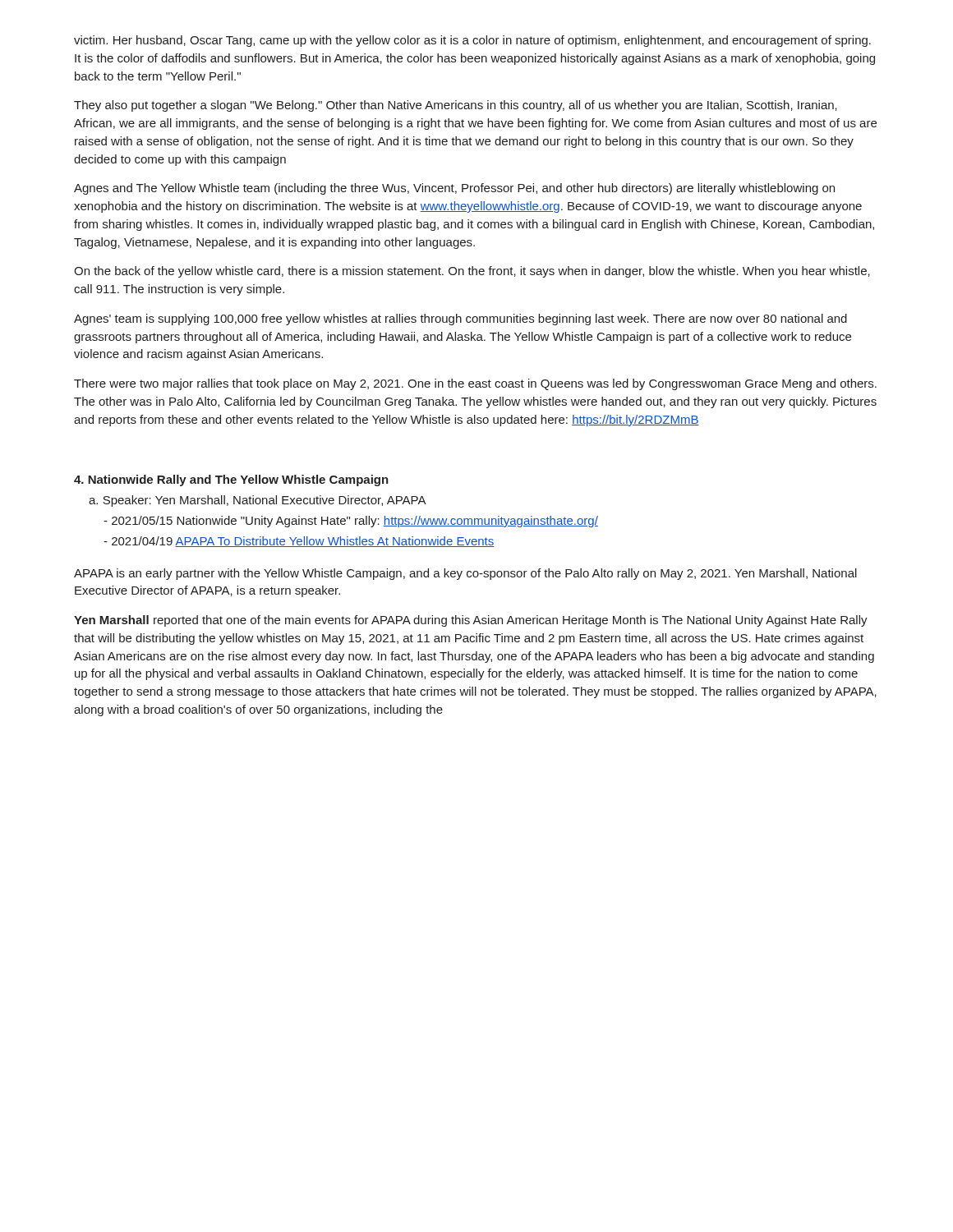Select the text block that reads "Agnes' team is supplying 100,000 free yellow whistles"
The height and width of the screenshot is (1232, 953).
coord(463,336)
